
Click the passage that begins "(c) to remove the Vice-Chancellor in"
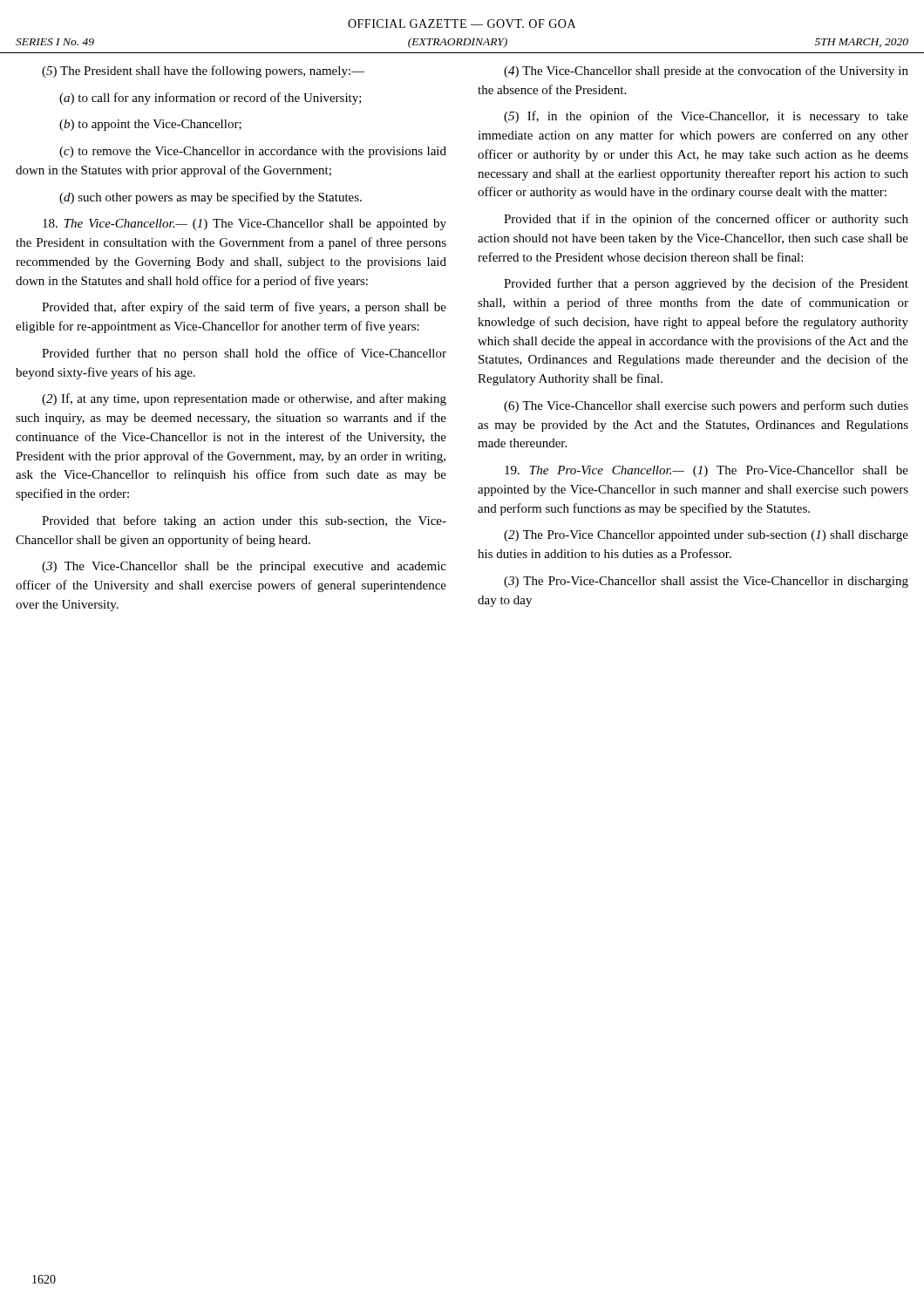[x=231, y=161]
